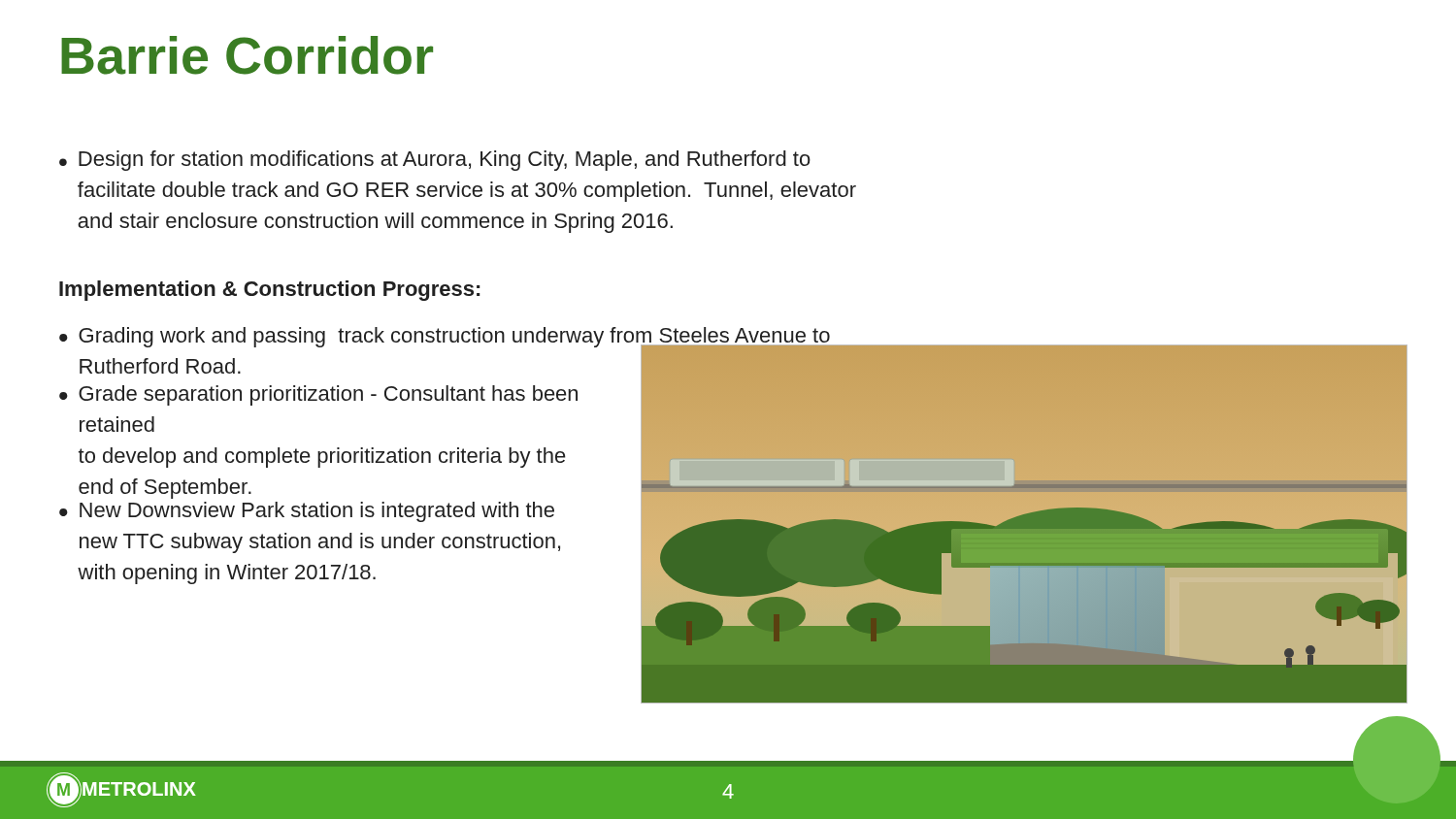Navigate to the block starting "Implementation & Construction Progress:"

pos(270,289)
